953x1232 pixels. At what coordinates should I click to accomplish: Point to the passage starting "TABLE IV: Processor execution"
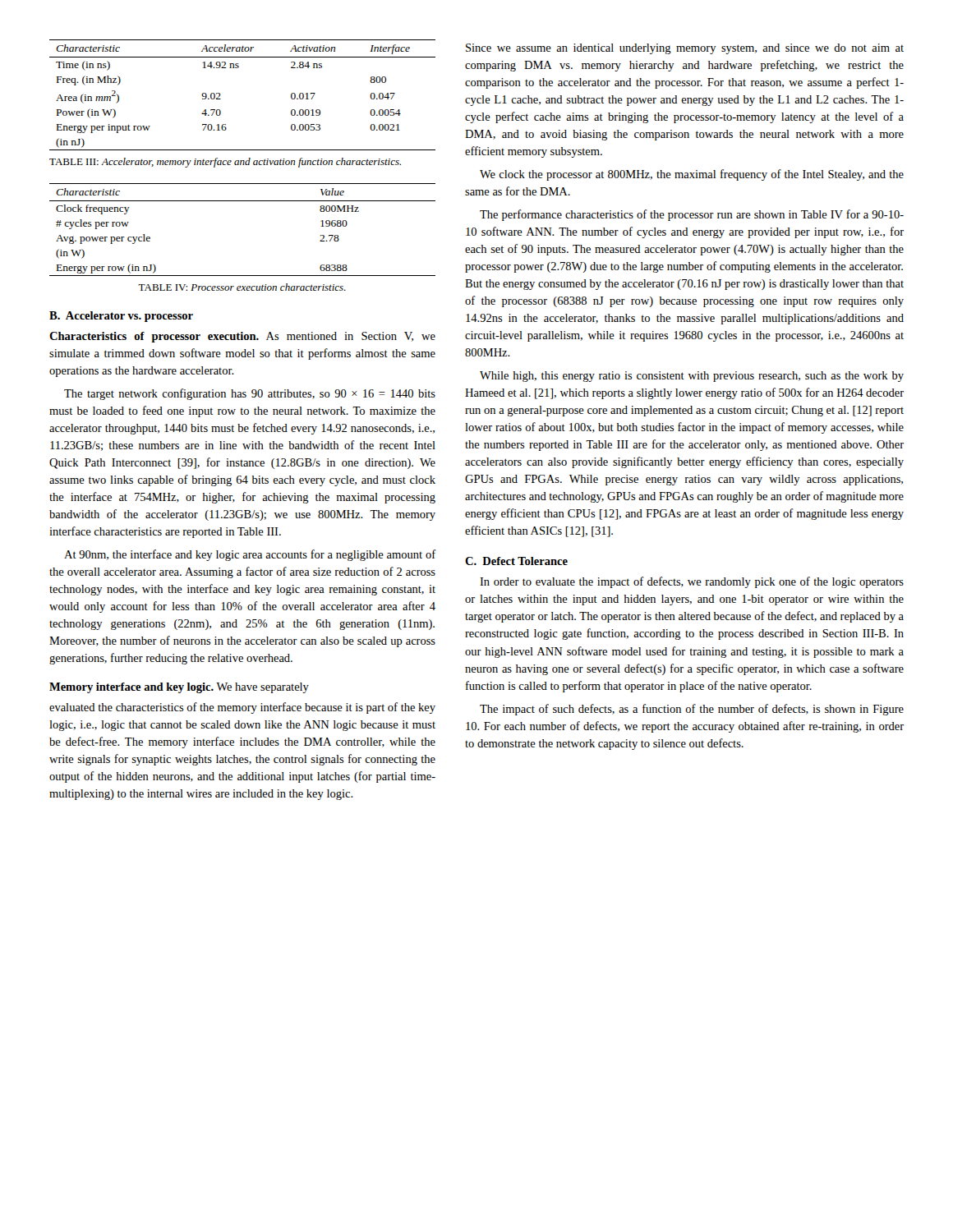pyautogui.click(x=242, y=287)
